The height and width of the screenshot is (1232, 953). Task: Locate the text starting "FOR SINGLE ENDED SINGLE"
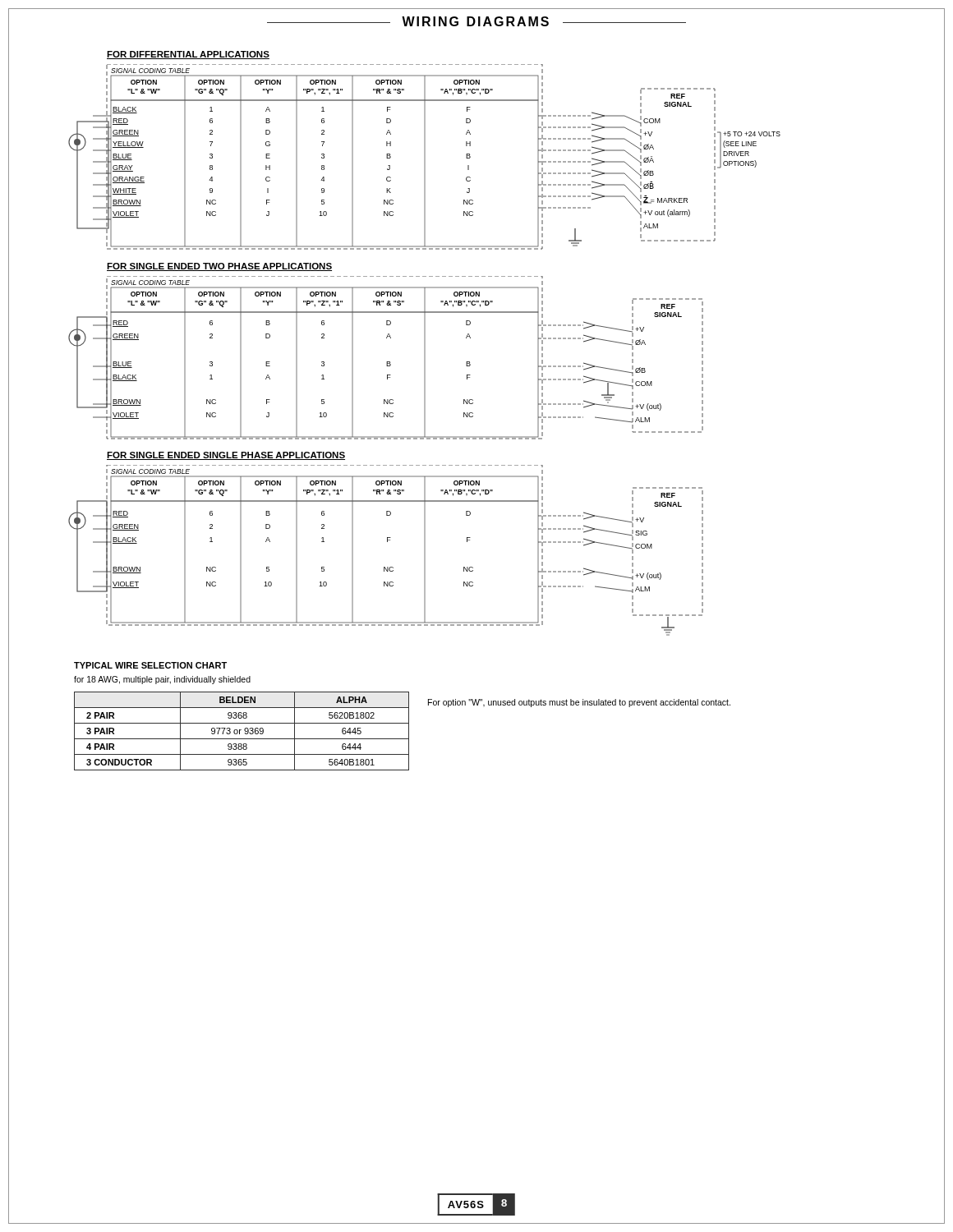(226, 455)
